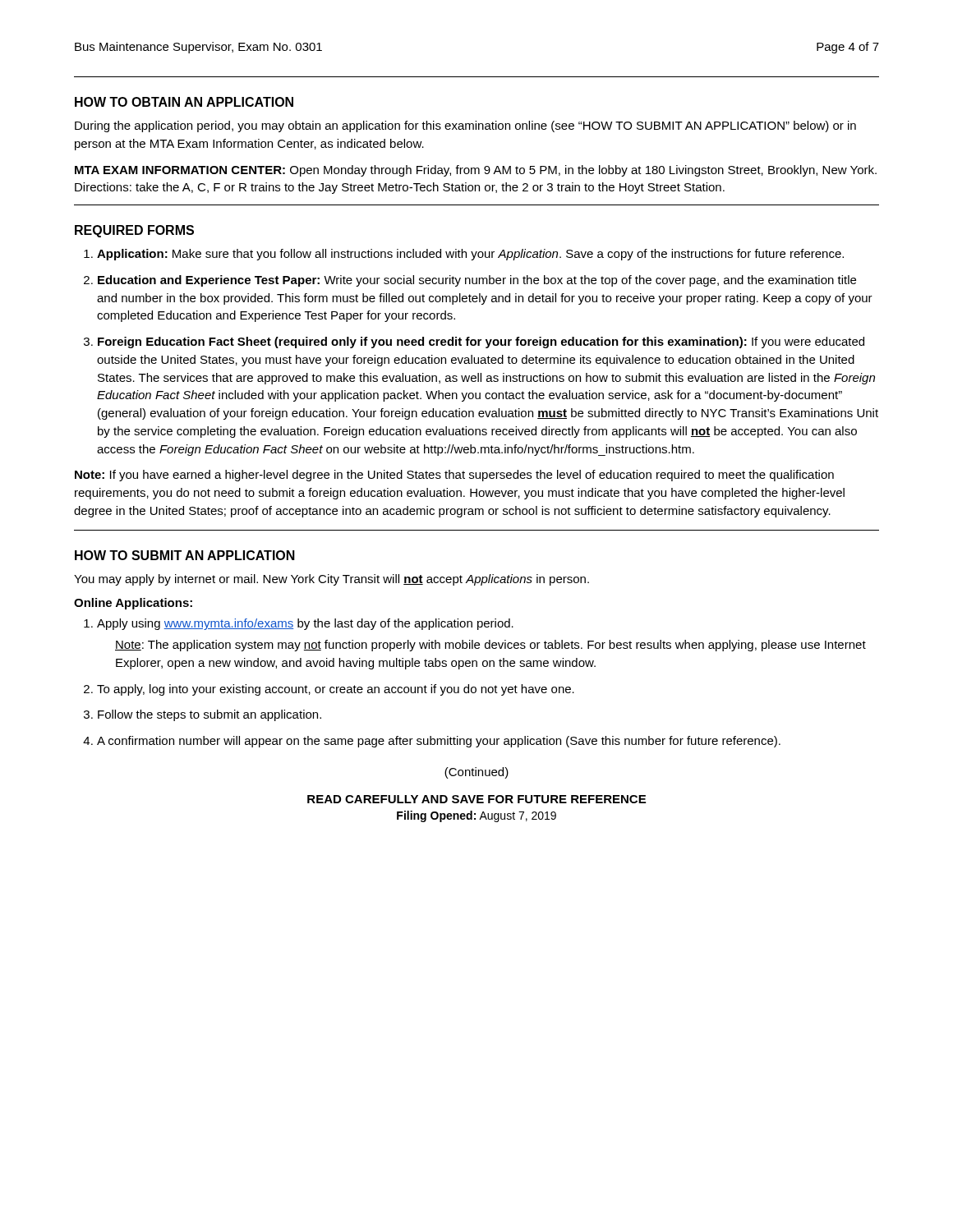953x1232 pixels.
Task: Find the block on this page that starts "To apply, log into"
Action: (336, 688)
